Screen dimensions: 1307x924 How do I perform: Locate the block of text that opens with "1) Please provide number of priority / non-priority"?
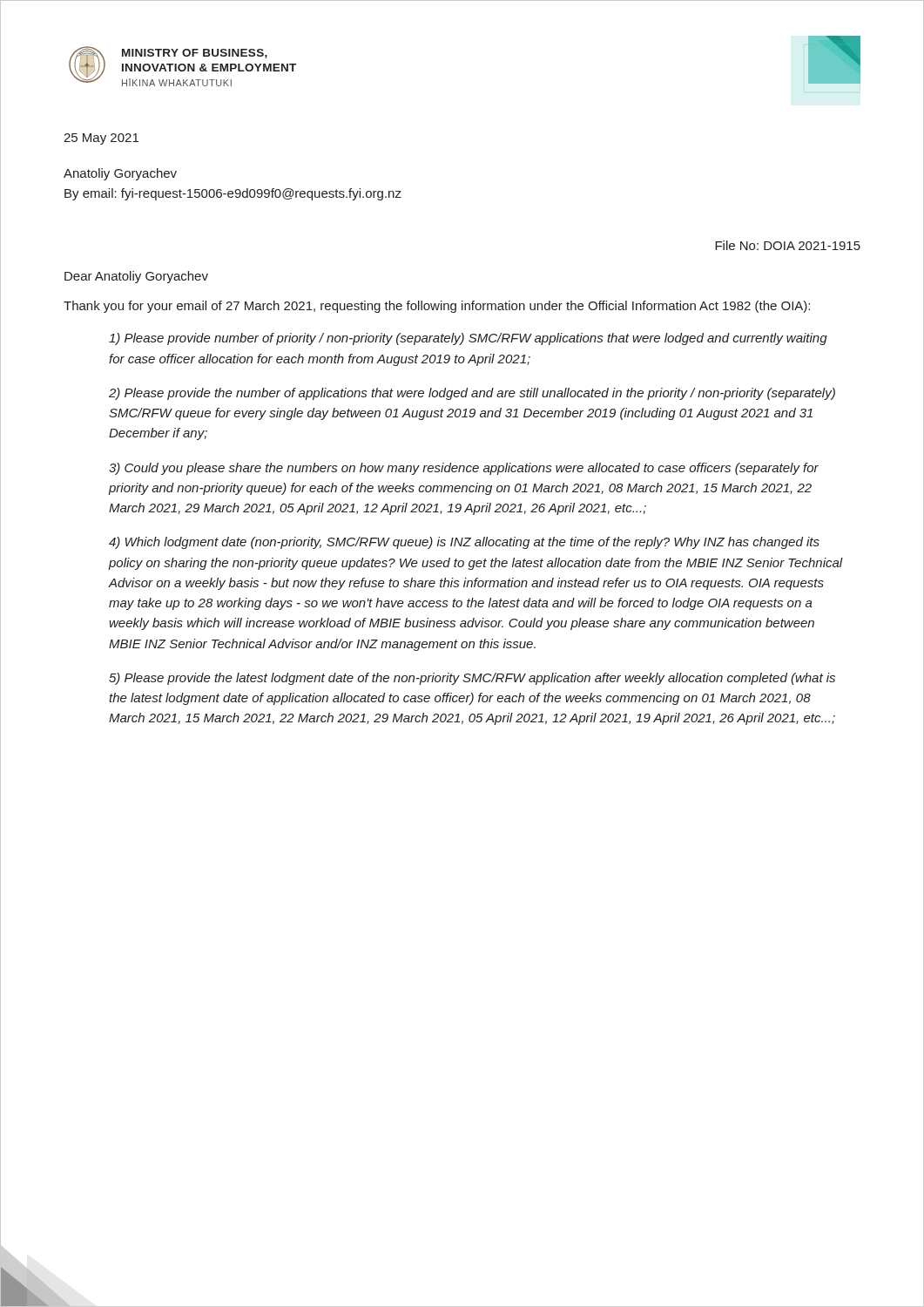pyautogui.click(x=476, y=348)
